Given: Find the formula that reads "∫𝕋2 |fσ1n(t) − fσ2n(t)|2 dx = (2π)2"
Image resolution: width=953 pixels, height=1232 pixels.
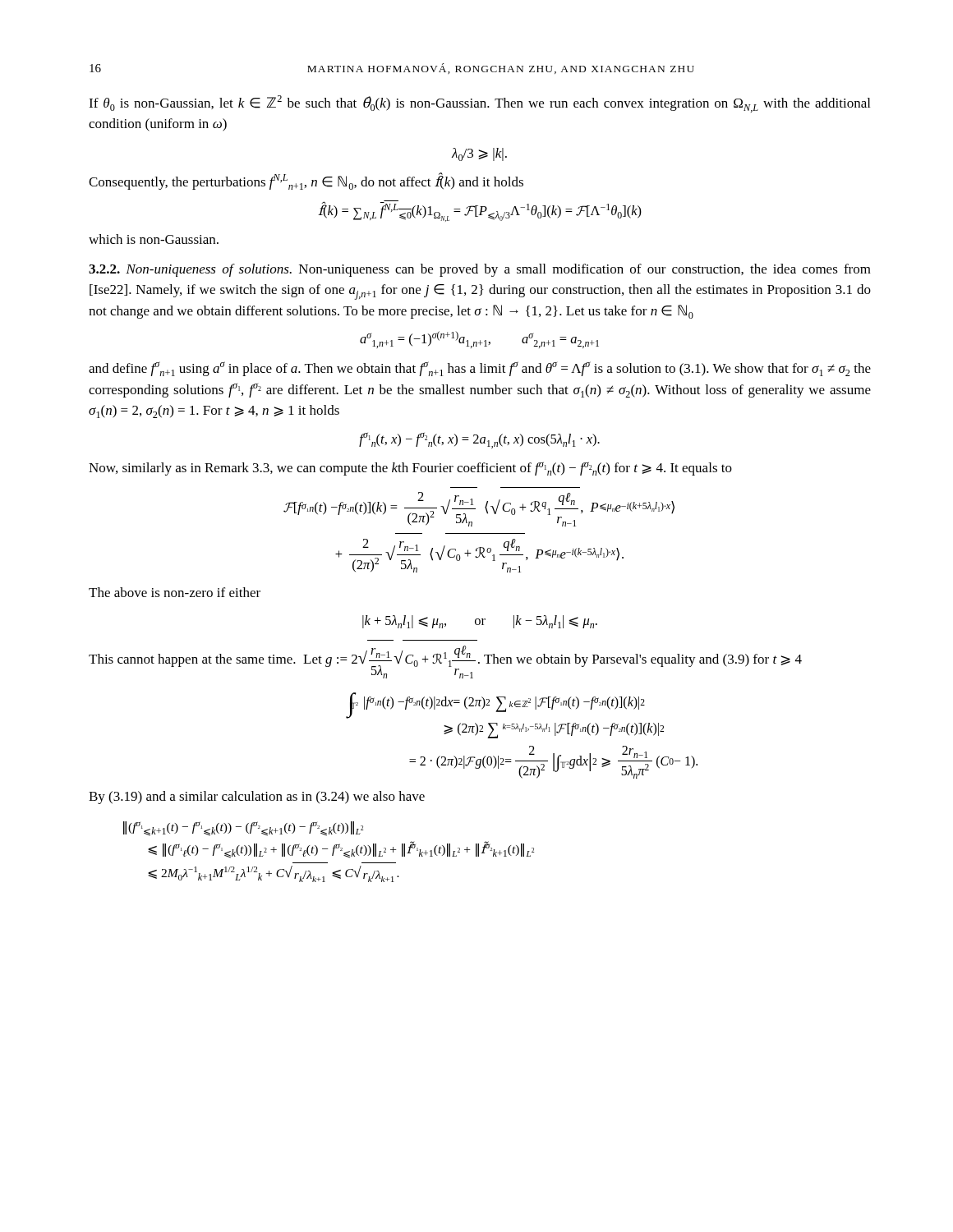Looking at the screenshot, I should pos(480,735).
